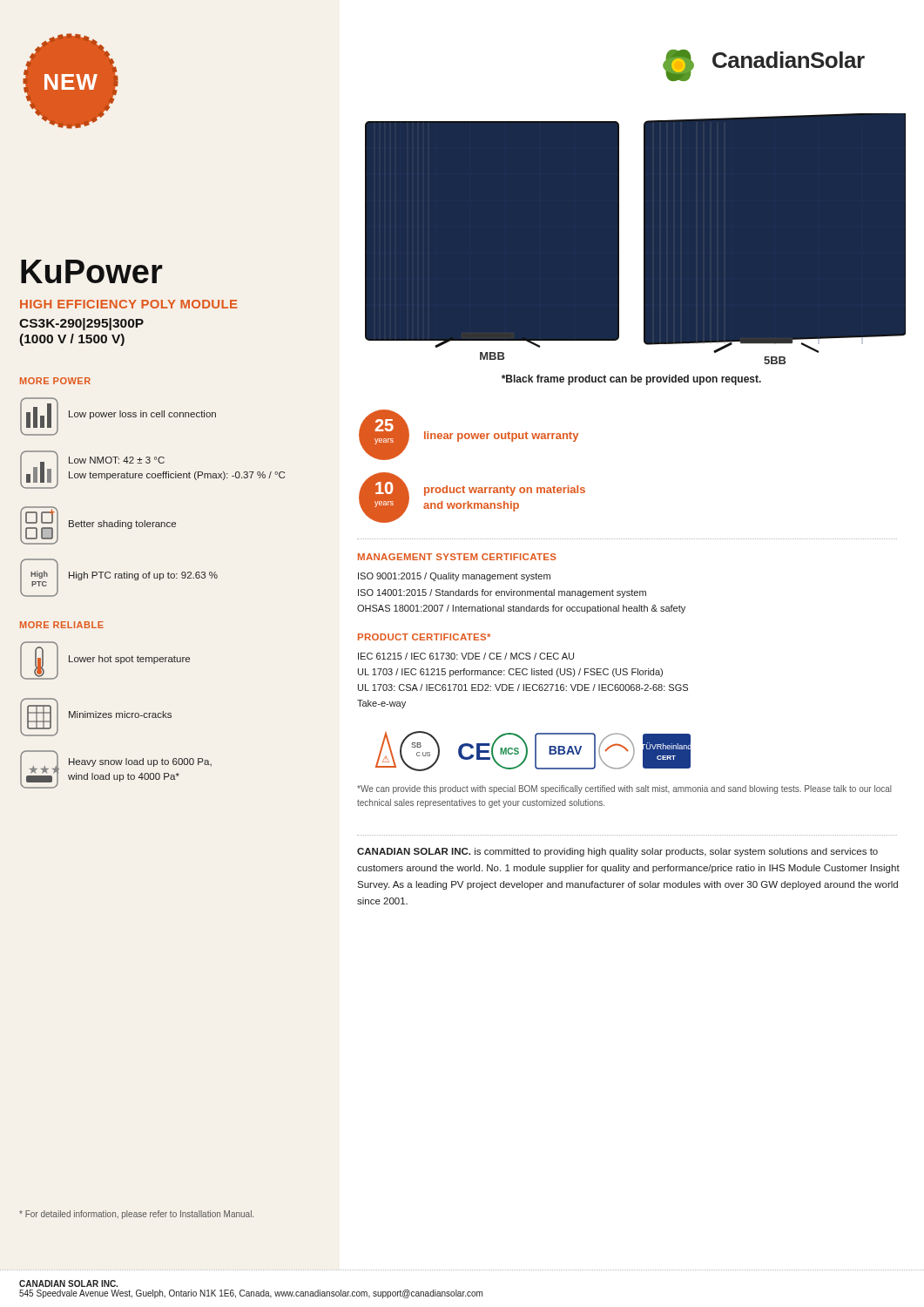Select the text block that reads "IEC 61215 / IEC 61730: VDE"

(523, 680)
